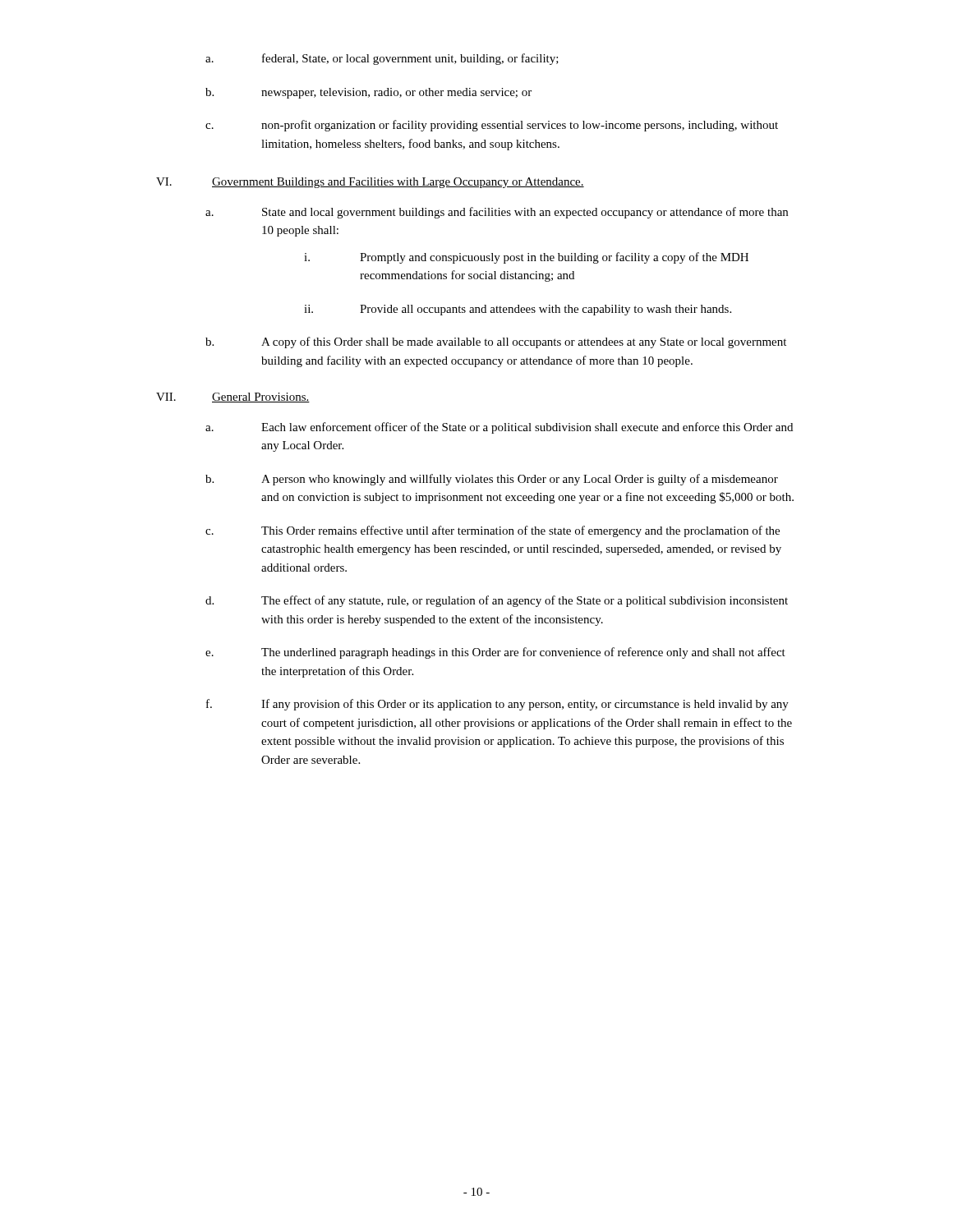Click on the list item that says "b. A person who knowingly and willfully"
Image resolution: width=953 pixels, height=1232 pixels.
coord(501,488)
